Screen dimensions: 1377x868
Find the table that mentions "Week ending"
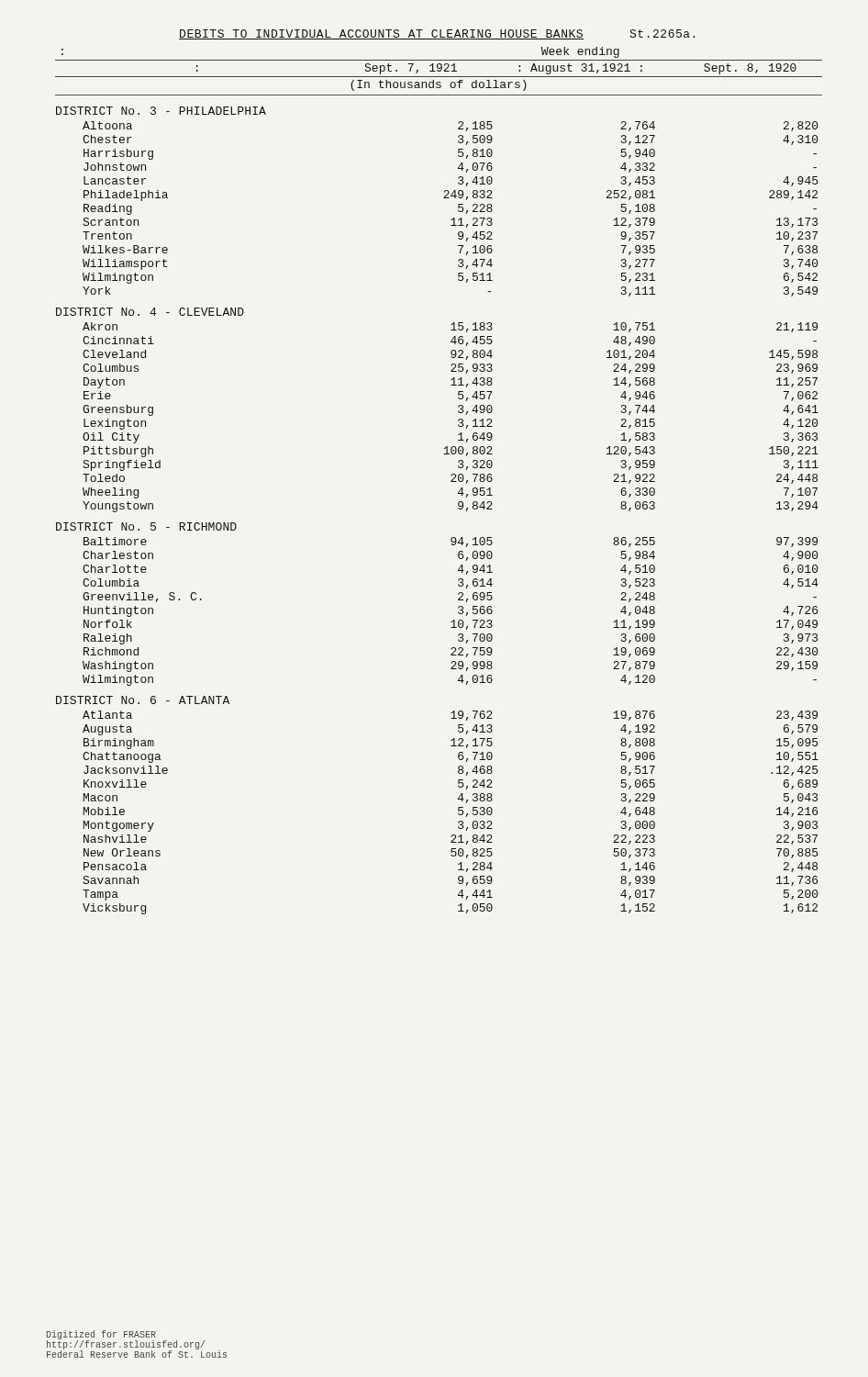439,480
